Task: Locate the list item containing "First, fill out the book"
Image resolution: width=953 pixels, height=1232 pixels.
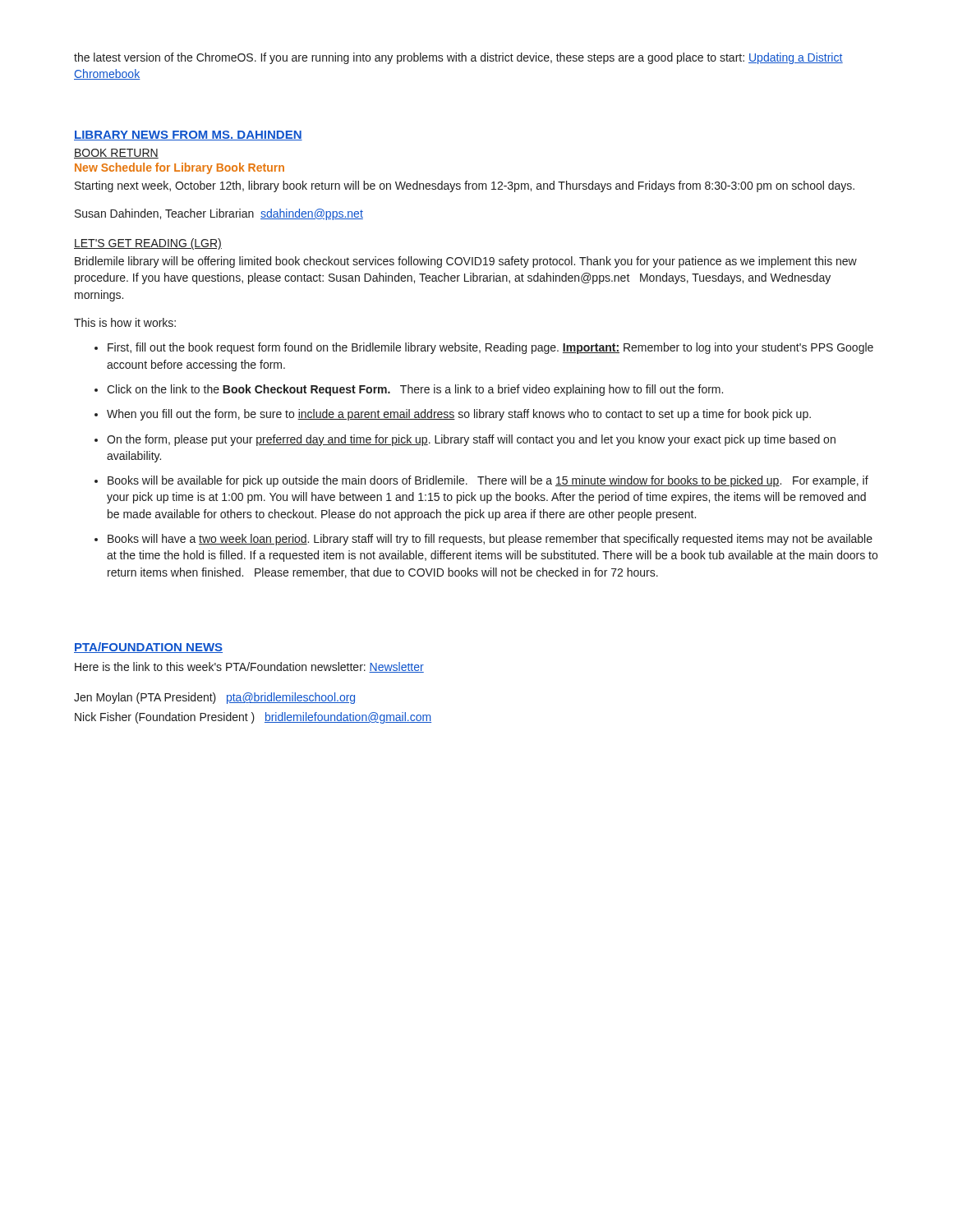Action: (x=490, y=356)
